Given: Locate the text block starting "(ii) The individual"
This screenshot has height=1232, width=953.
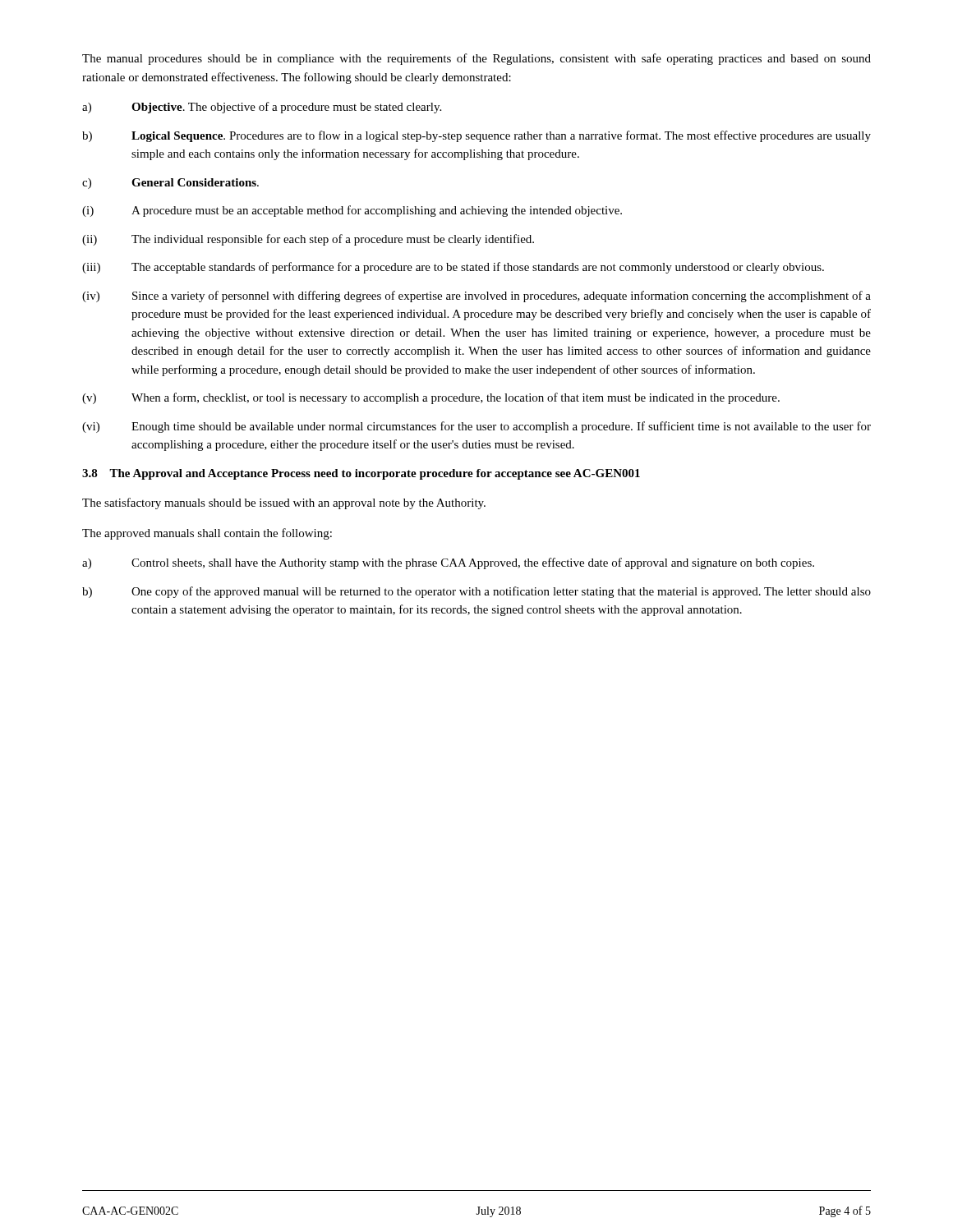Looking at the screenshot, I should [476, 239].
